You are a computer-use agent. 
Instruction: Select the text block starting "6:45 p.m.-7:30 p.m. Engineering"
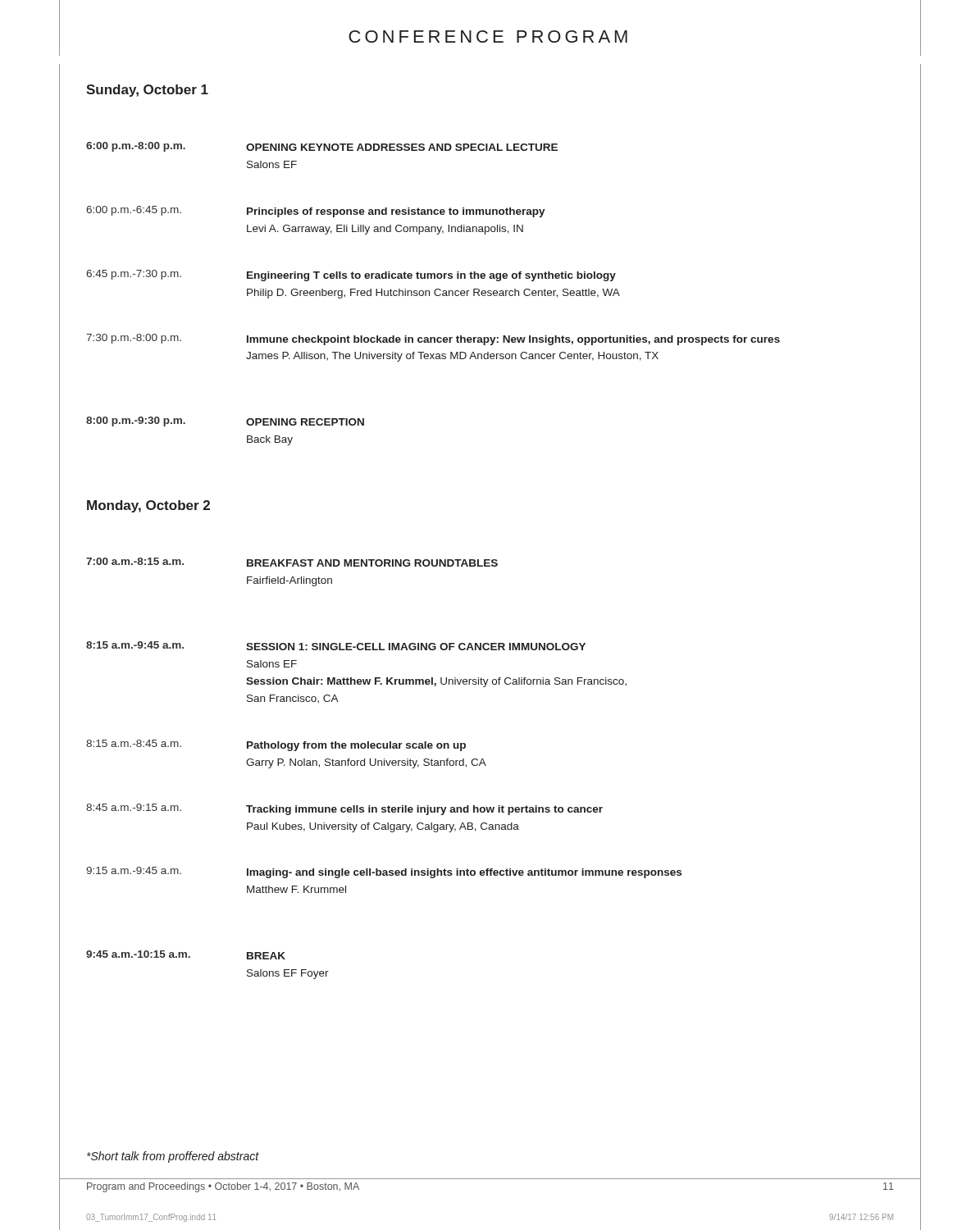pos(490,284)
